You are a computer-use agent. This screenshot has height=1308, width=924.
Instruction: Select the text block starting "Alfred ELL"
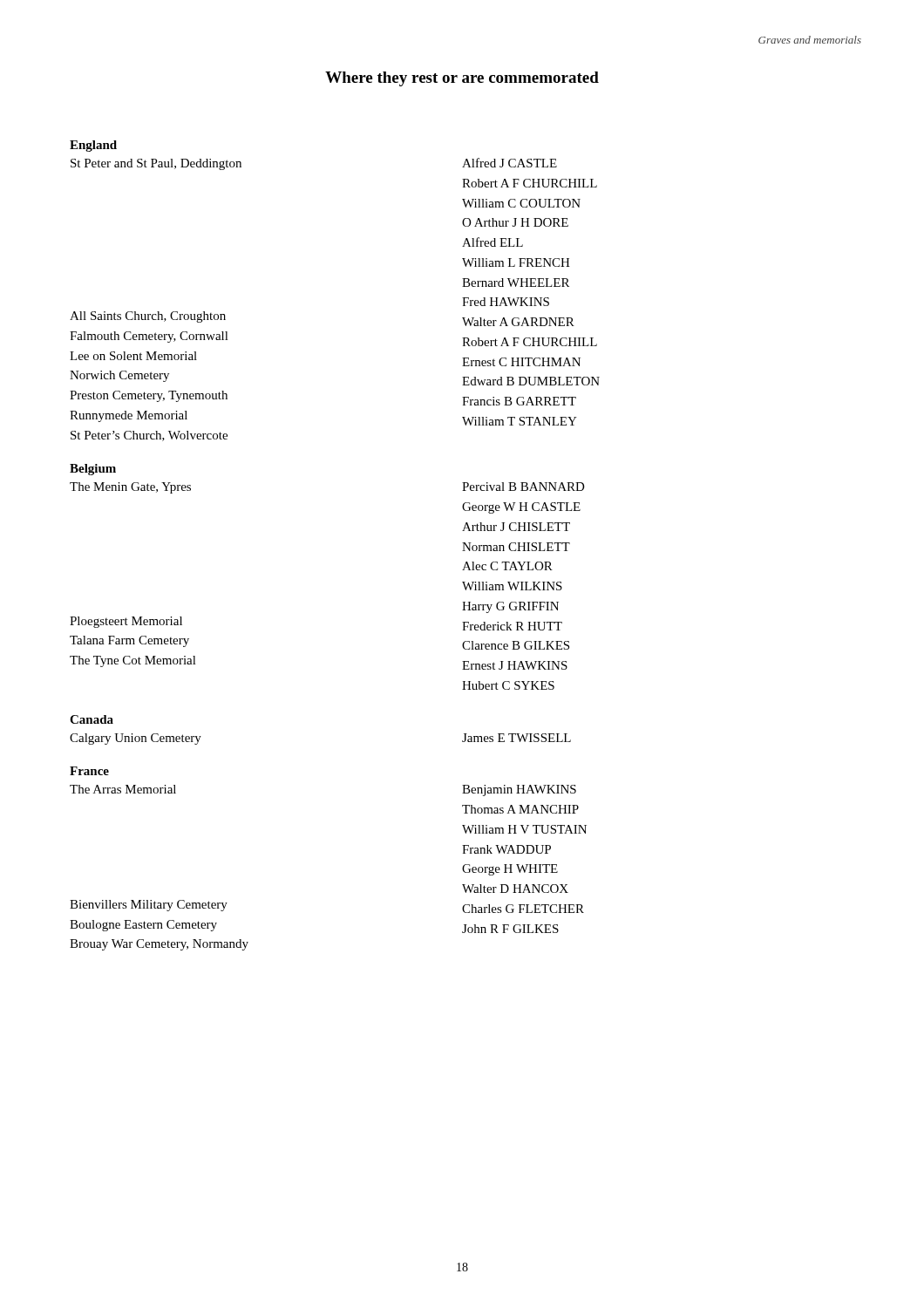pyautogui.click(x=493, y=242)
